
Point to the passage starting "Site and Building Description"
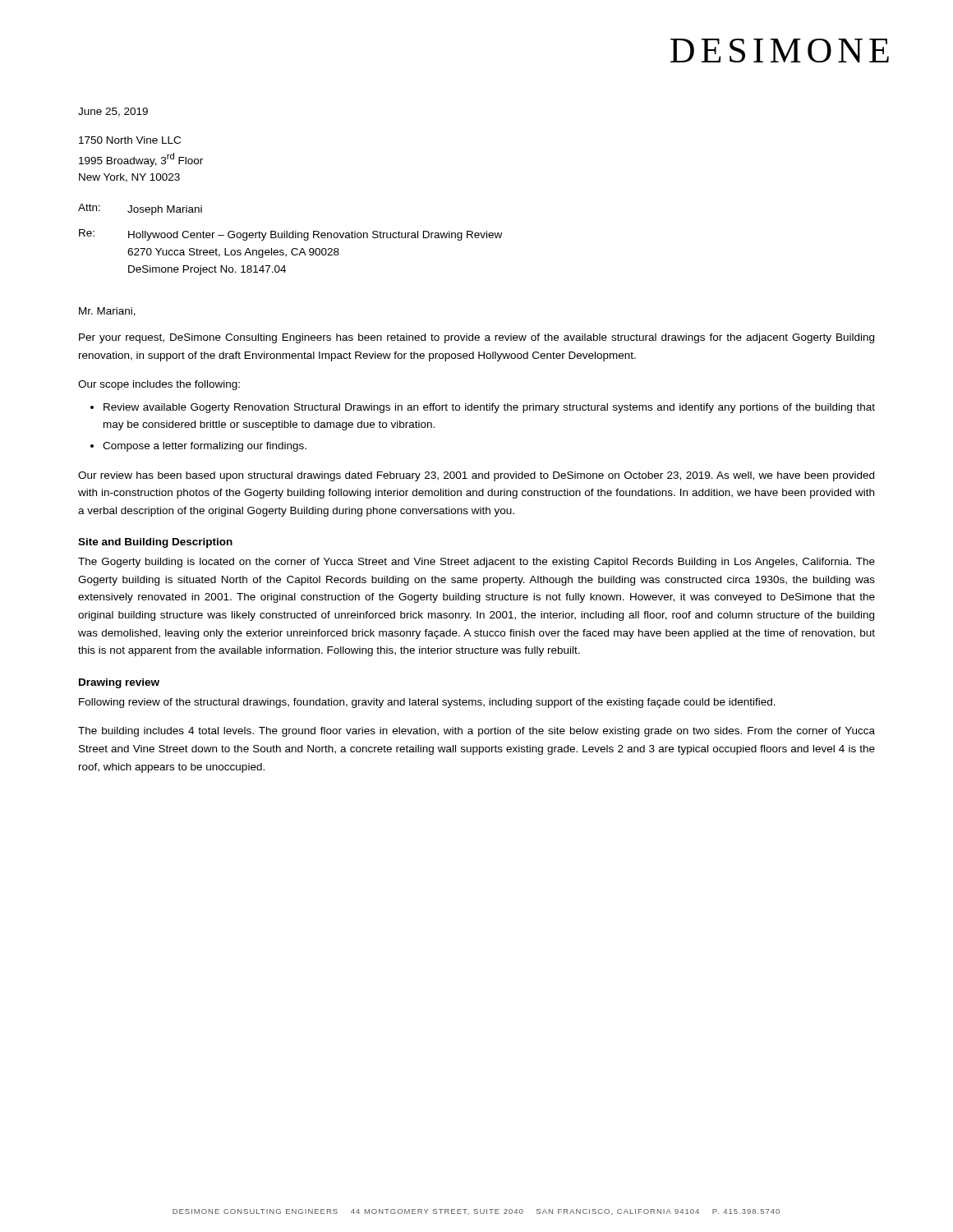point(155,542)
